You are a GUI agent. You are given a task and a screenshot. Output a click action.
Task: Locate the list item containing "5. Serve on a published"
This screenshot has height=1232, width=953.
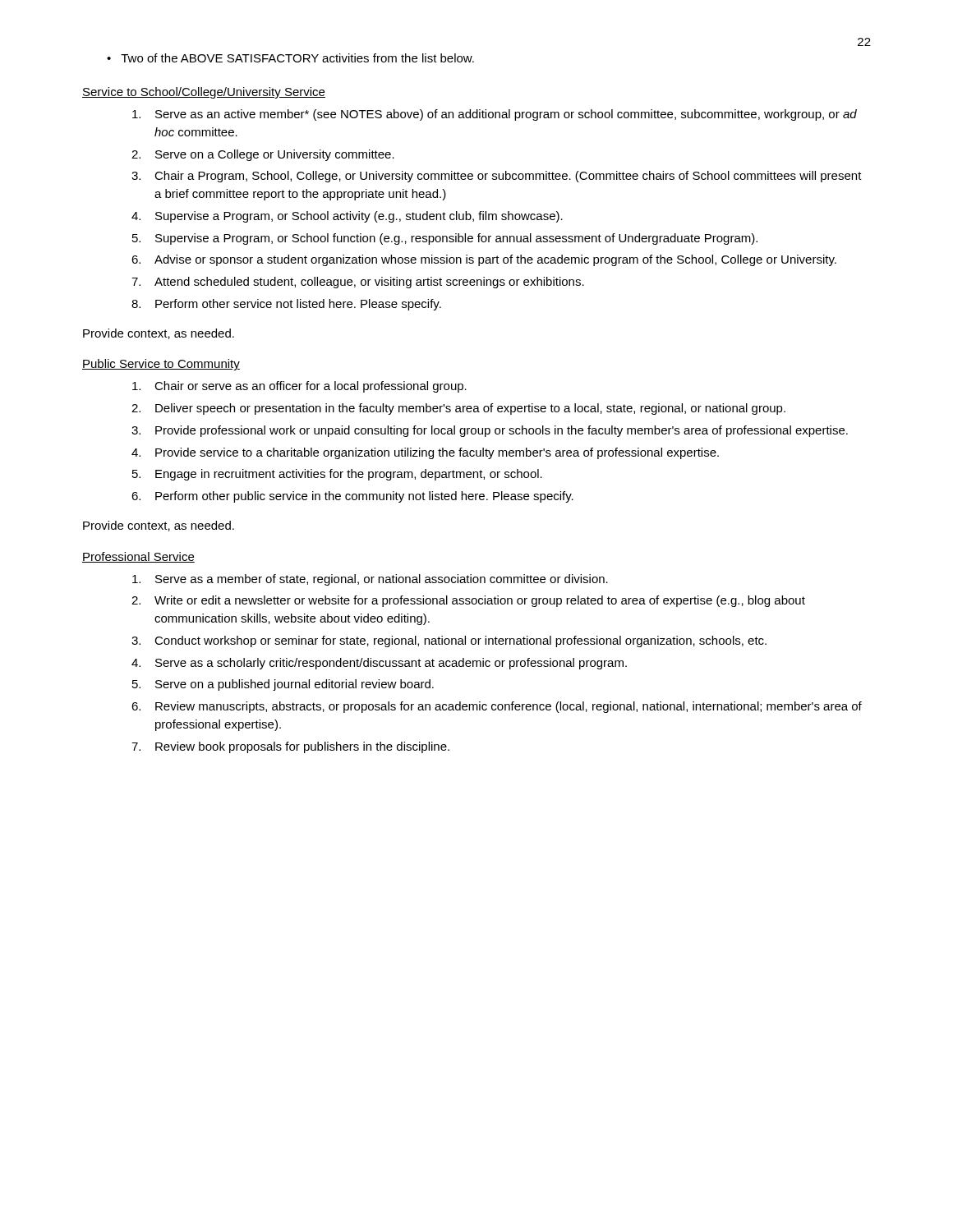point(283,684)
